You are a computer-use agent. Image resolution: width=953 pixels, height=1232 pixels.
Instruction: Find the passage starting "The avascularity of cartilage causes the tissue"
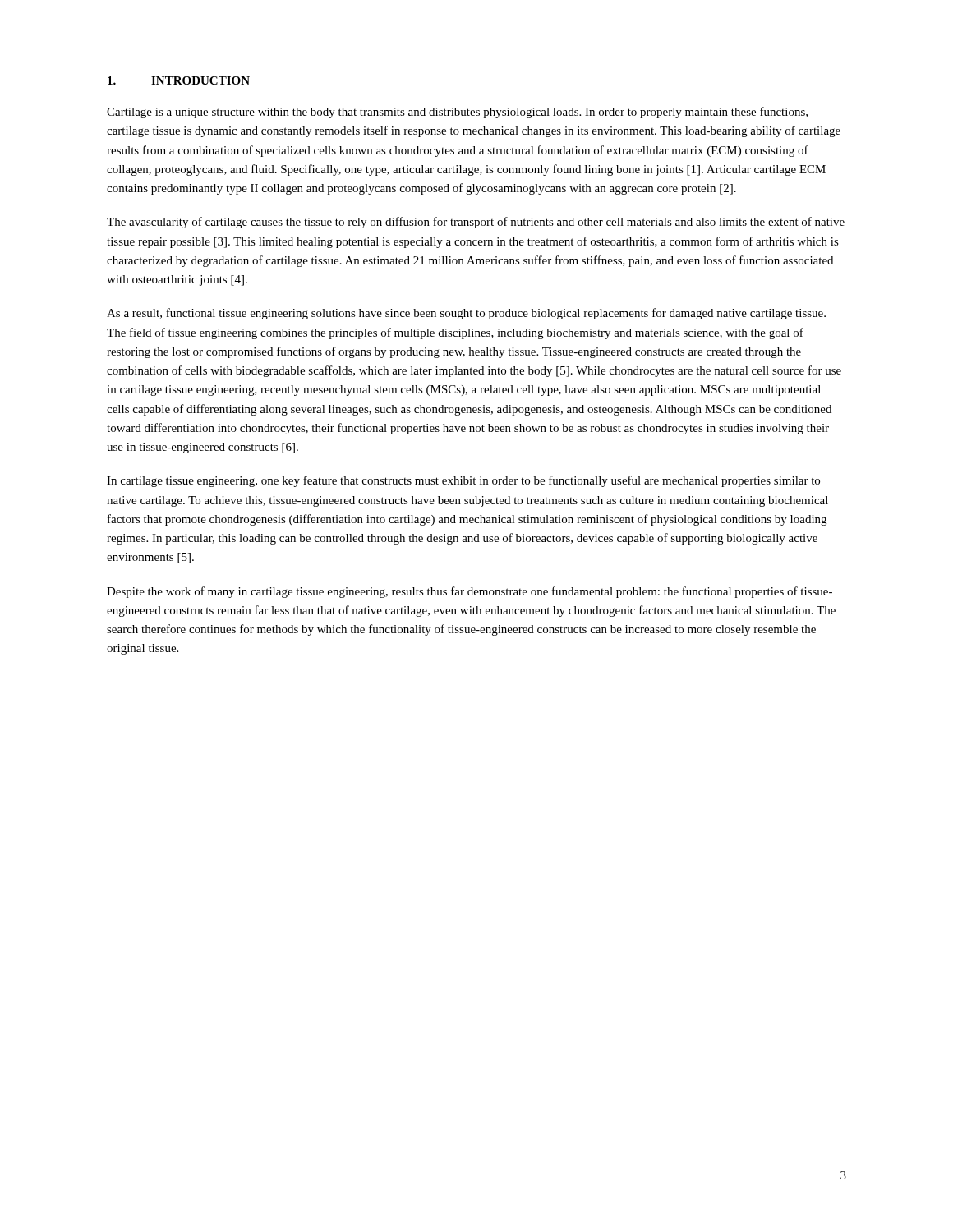click(x=476, y=251)
